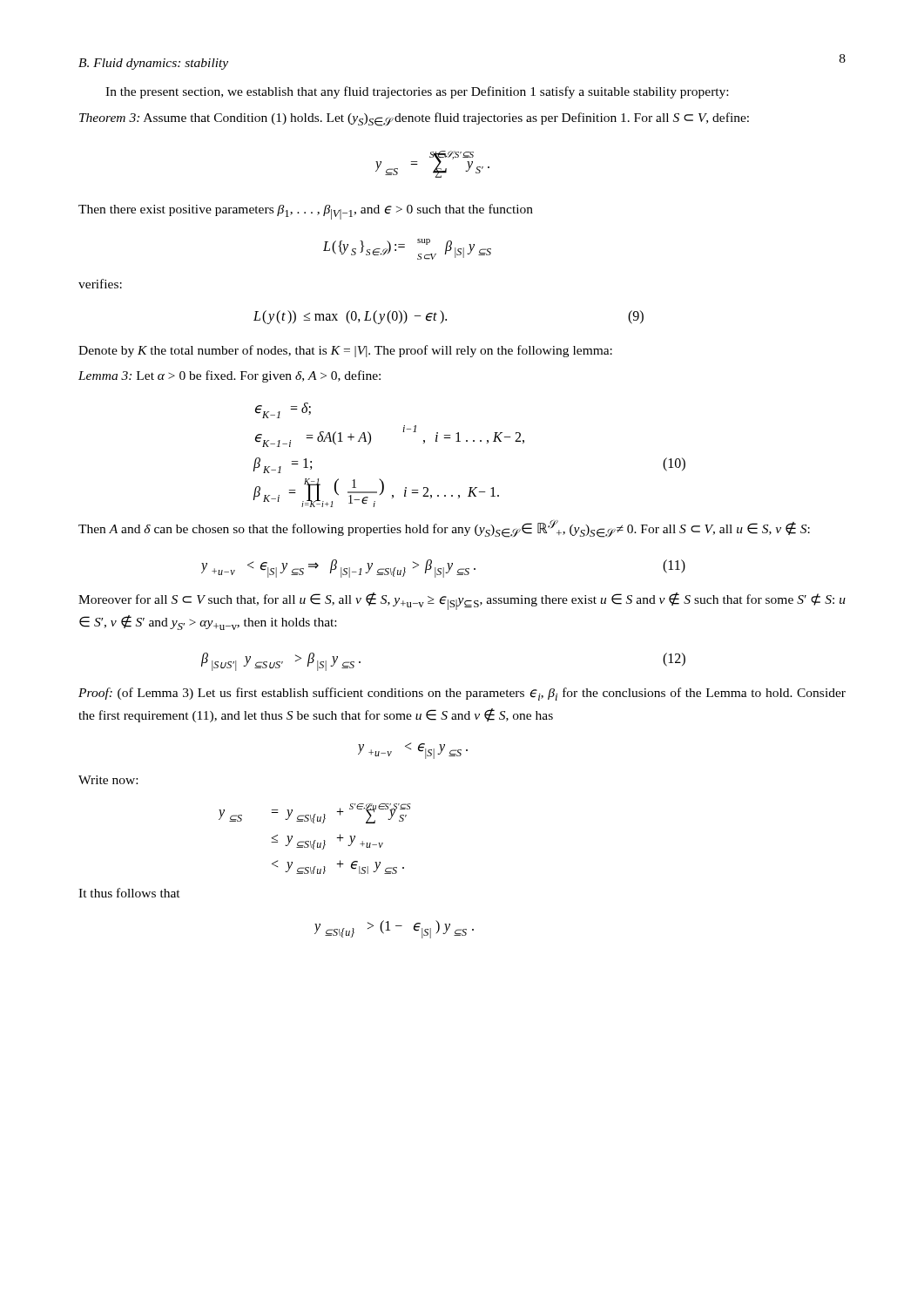Find "It thus follows that" on this page
Screen dimensions: 1307x924
(129, 892)
